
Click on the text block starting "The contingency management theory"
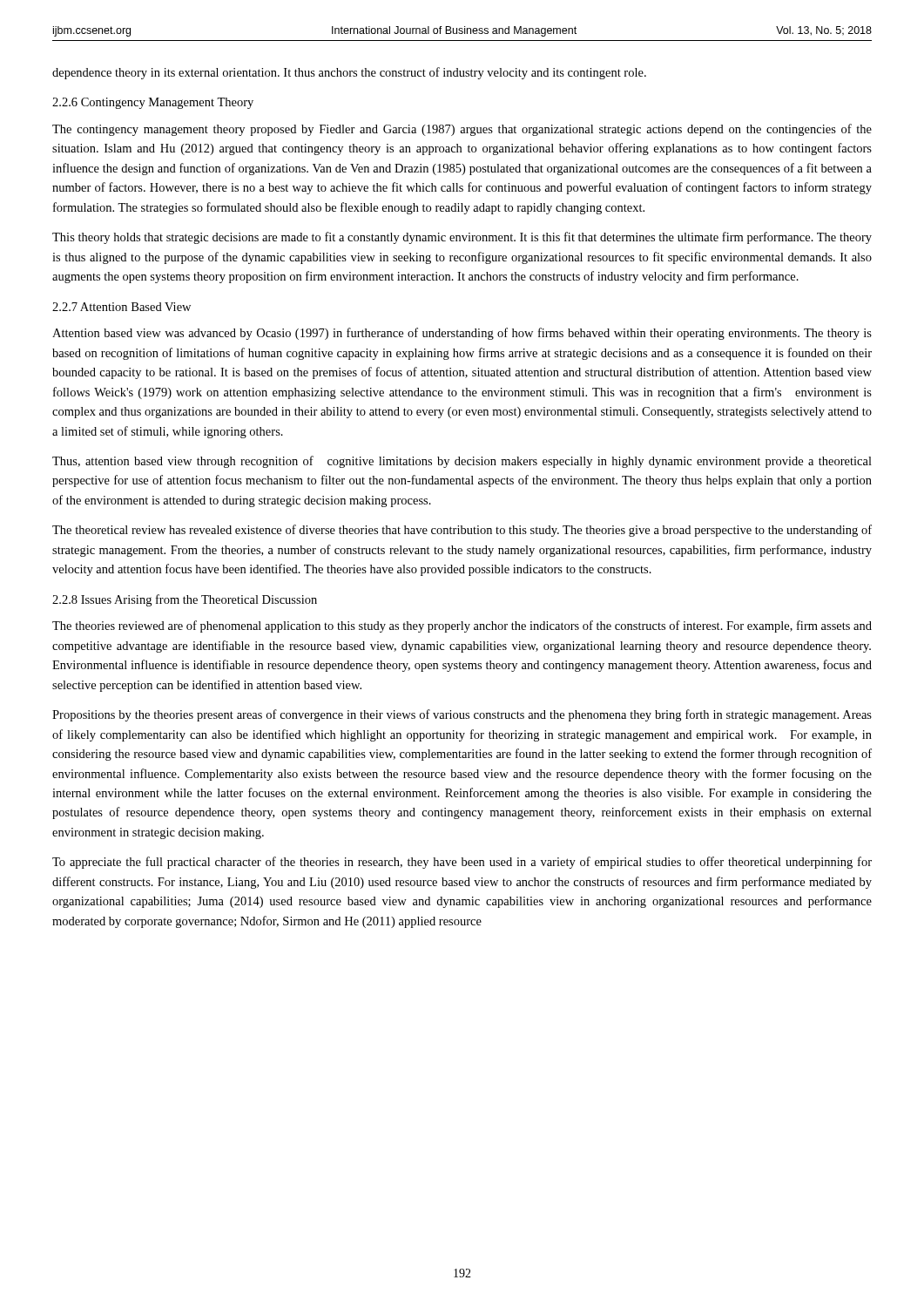(462, 168)
